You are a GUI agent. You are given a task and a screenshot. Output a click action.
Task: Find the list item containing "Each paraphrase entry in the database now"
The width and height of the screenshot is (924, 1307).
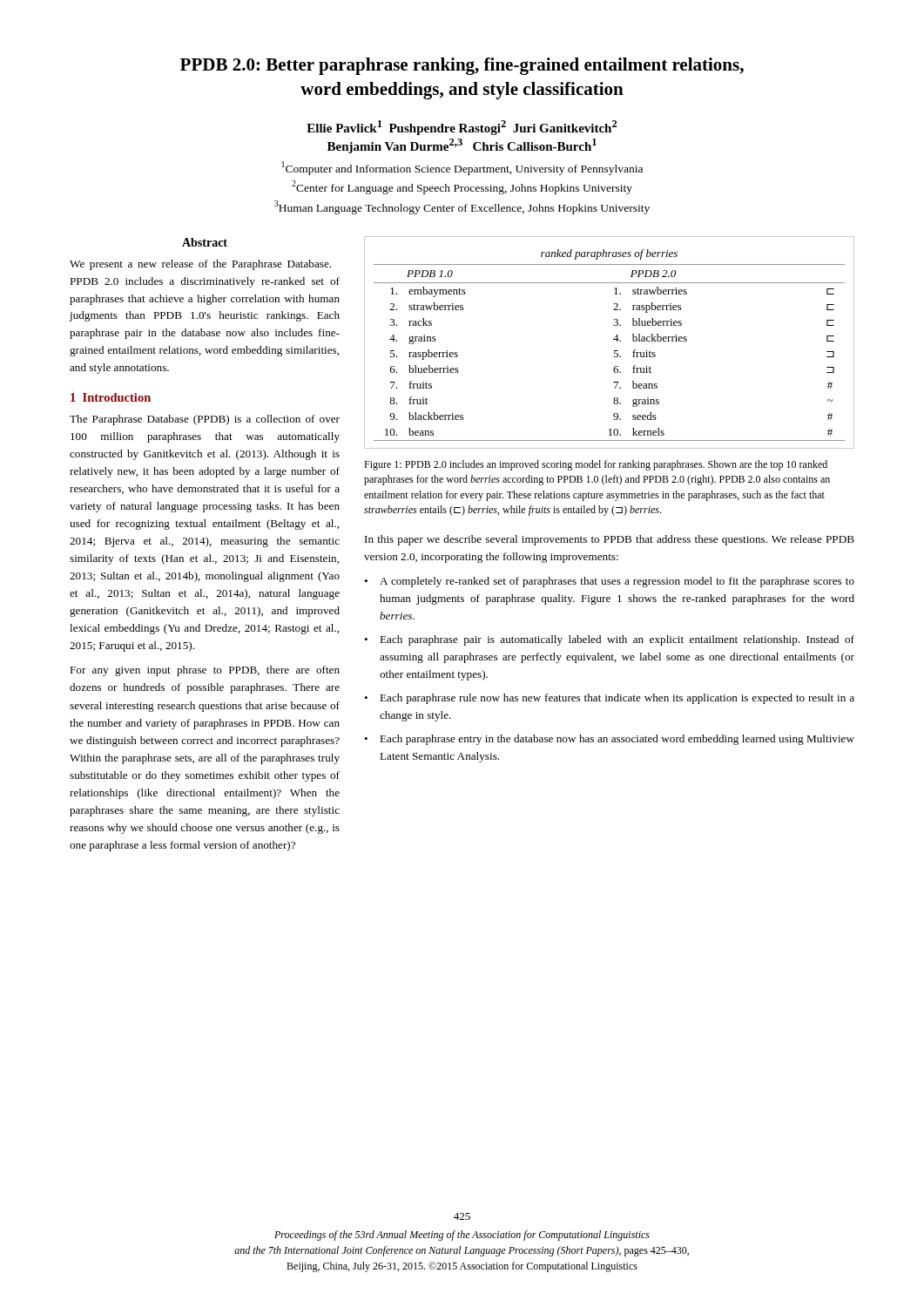point(617,747)
